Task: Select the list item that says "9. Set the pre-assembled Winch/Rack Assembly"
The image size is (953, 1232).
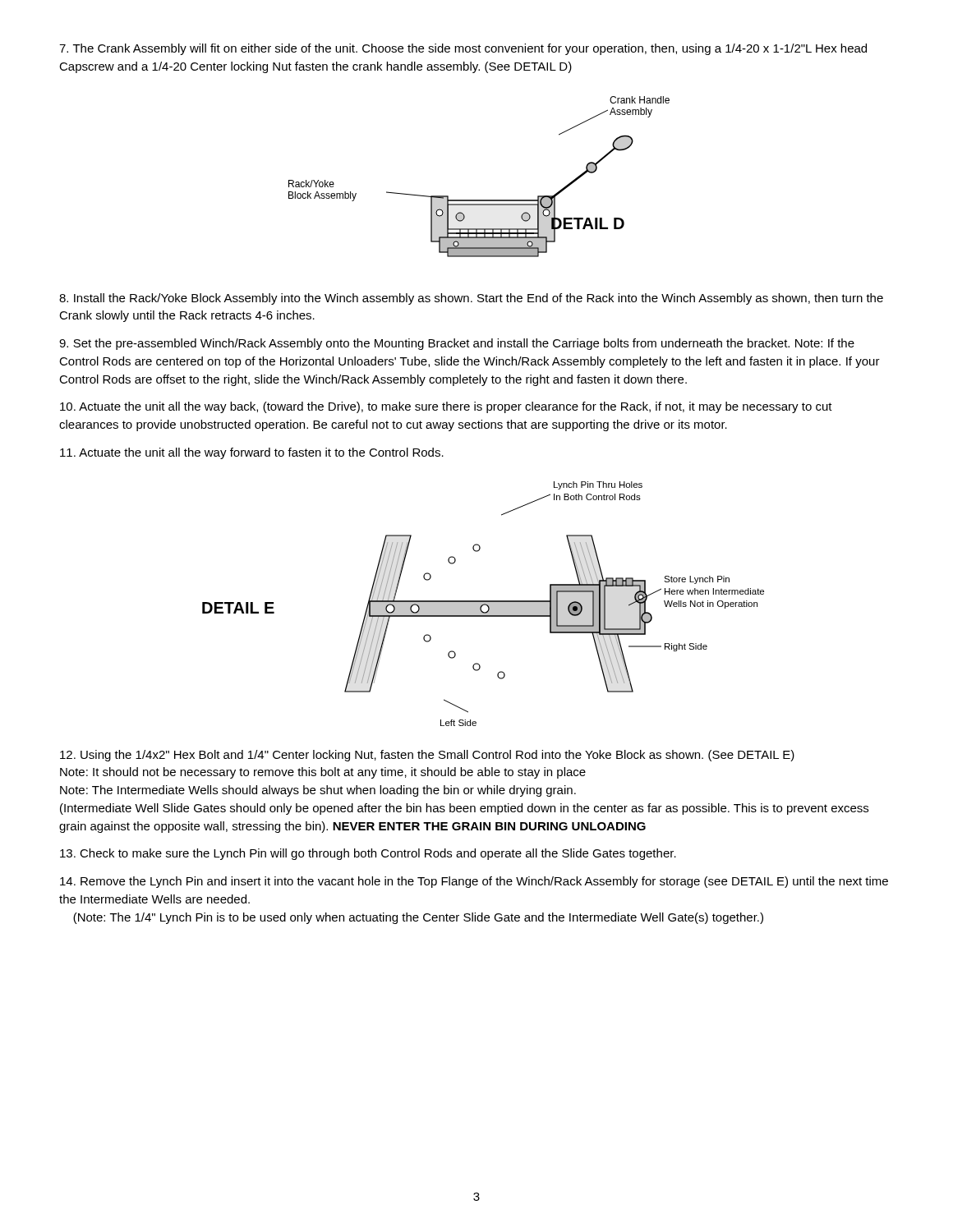Action: tap(469, 361)
